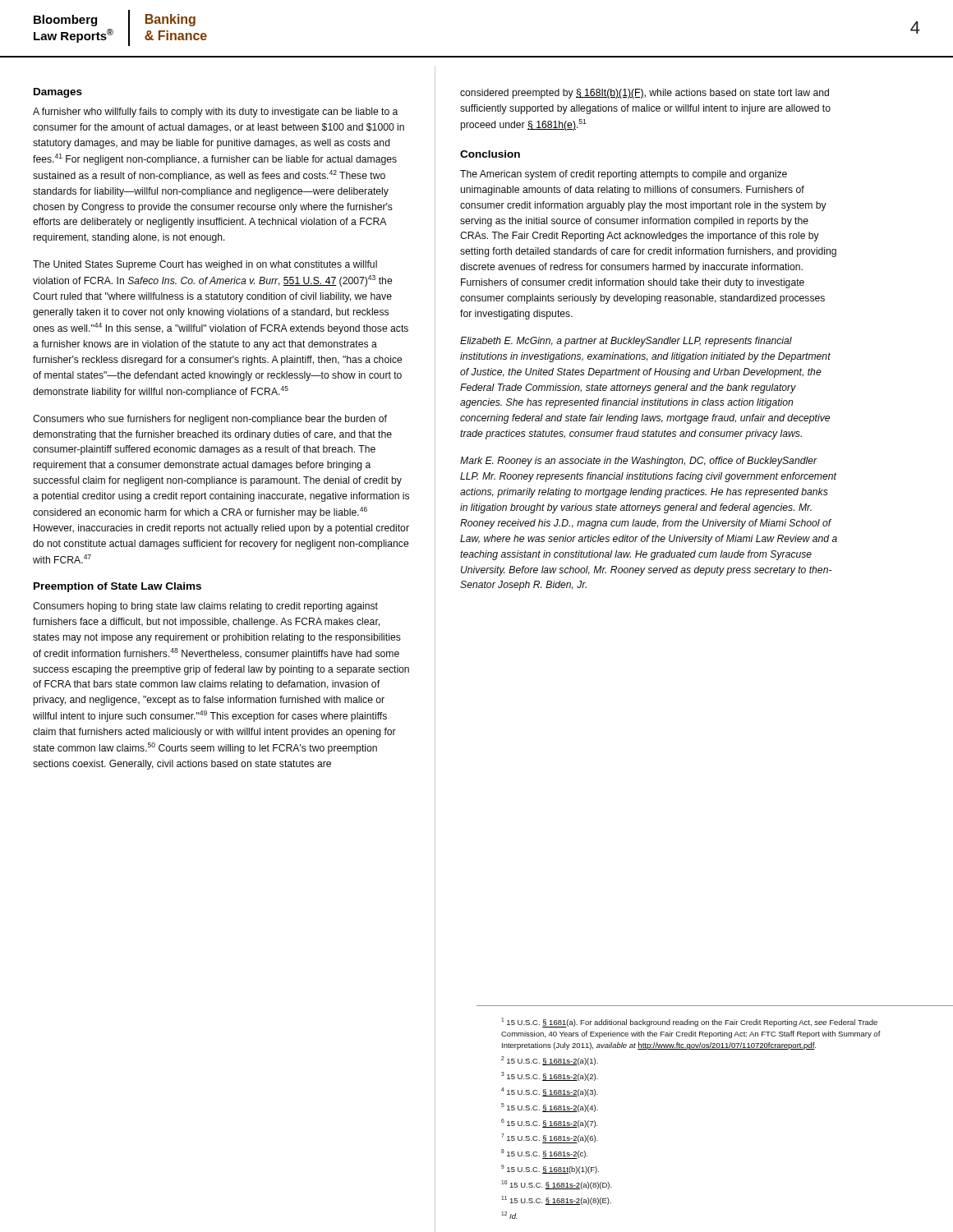Viewport: 953px width, 1232px height.
Task: Find the block on this page that starts "2 15 U.S.C. §"
Action: click(550, 1060)
